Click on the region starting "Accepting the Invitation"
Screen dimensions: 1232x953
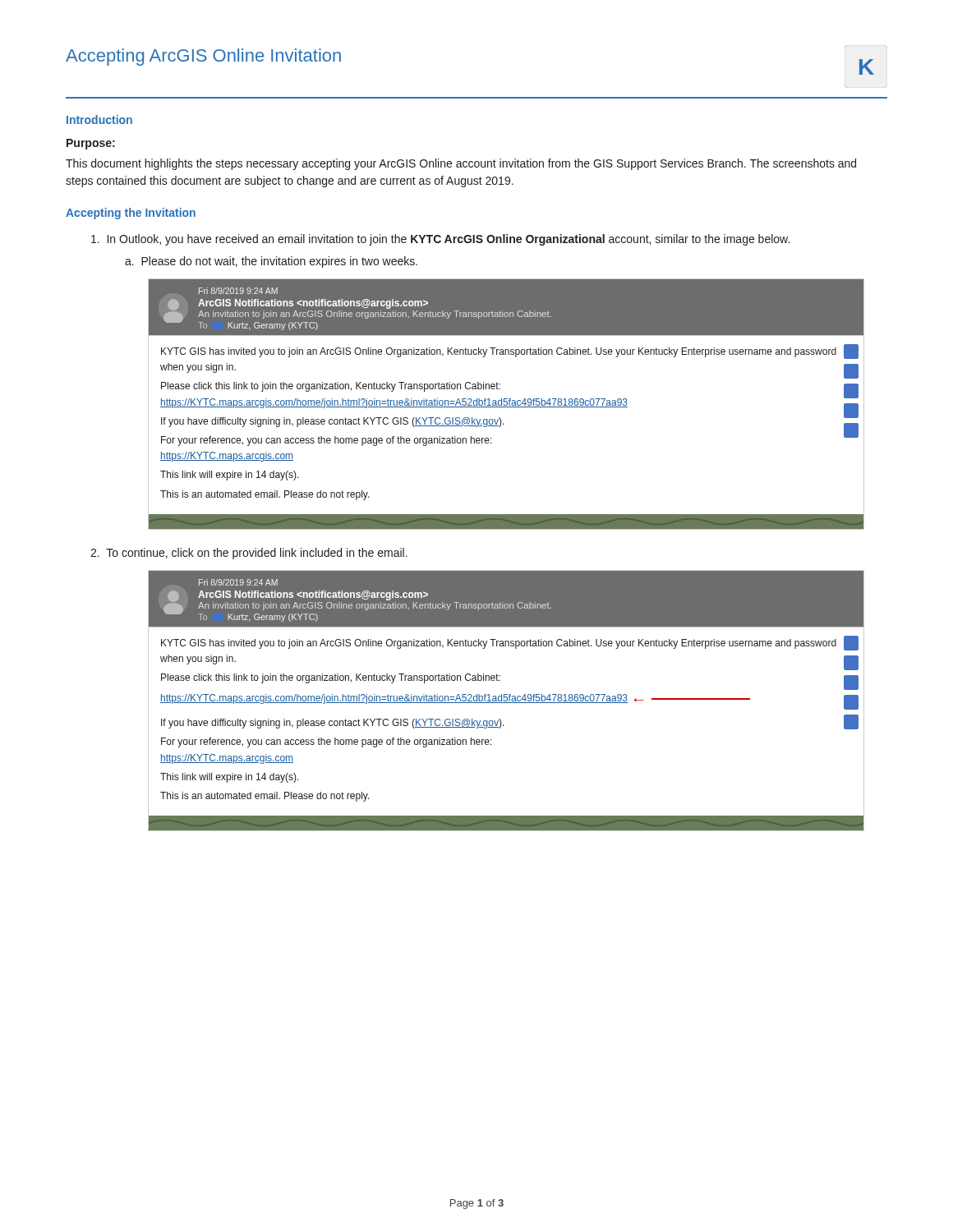tap(131, 214)
